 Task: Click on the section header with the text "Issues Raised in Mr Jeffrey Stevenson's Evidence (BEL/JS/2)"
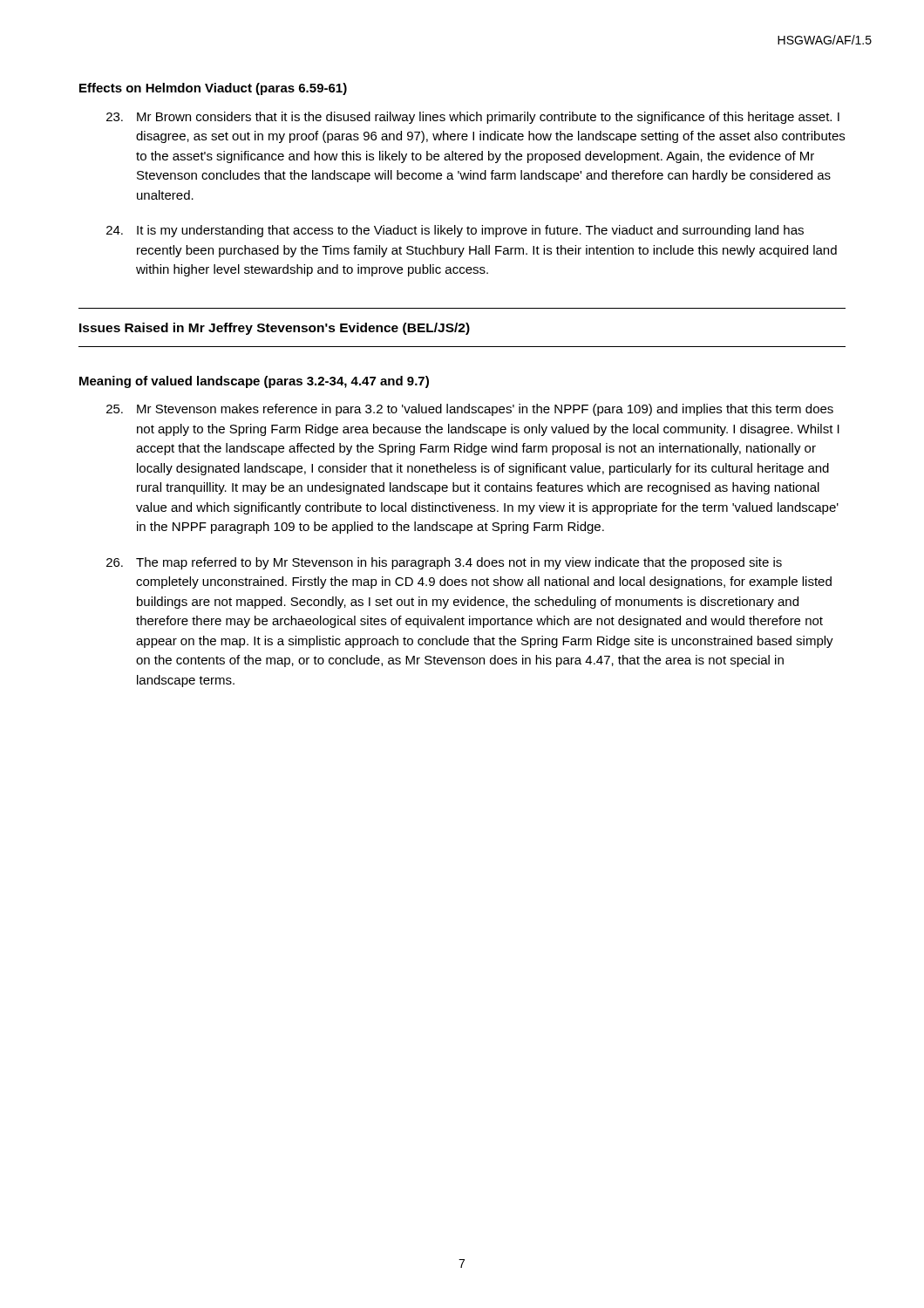[x=274, y=327]
